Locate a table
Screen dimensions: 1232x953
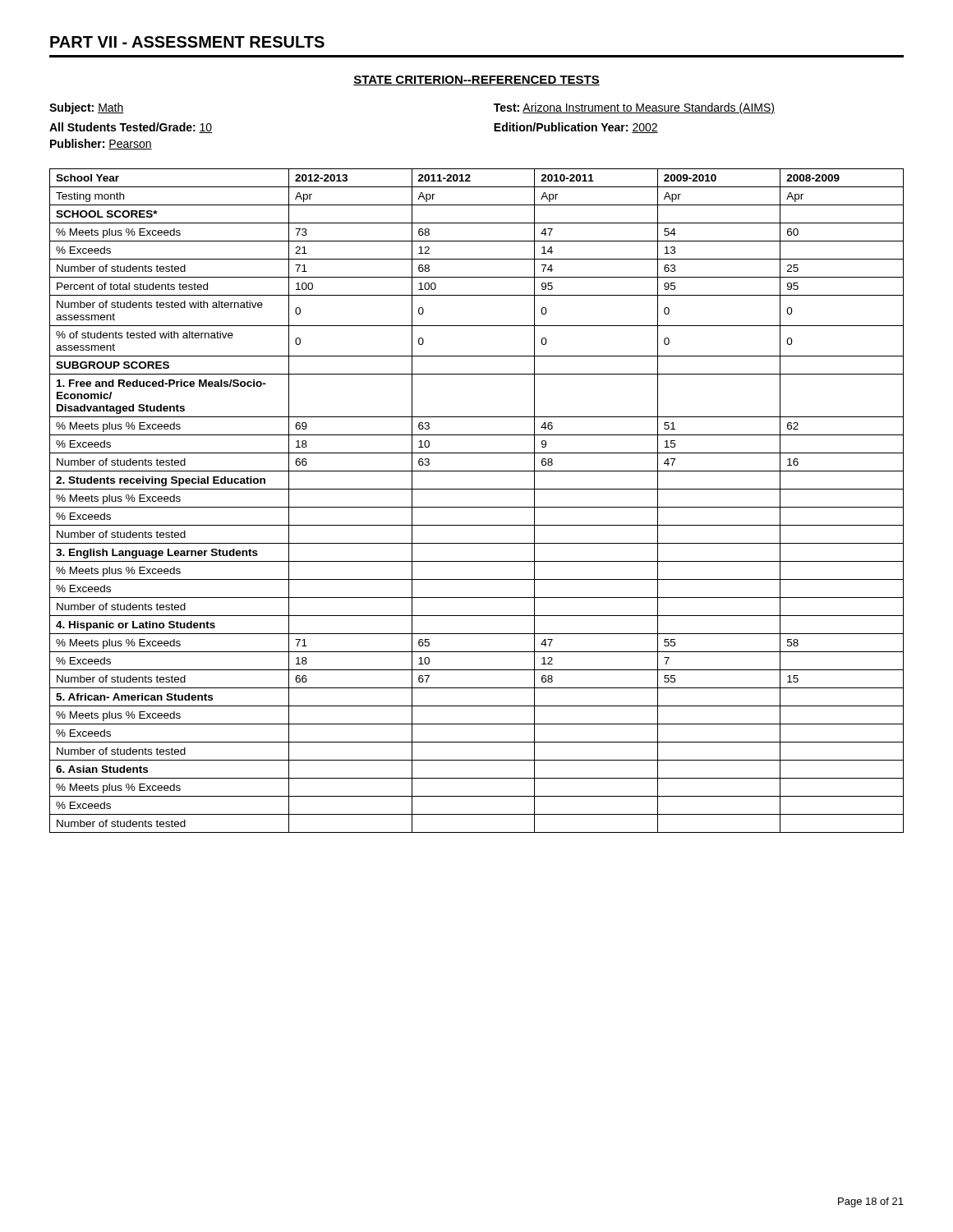[x=476, y=501]
